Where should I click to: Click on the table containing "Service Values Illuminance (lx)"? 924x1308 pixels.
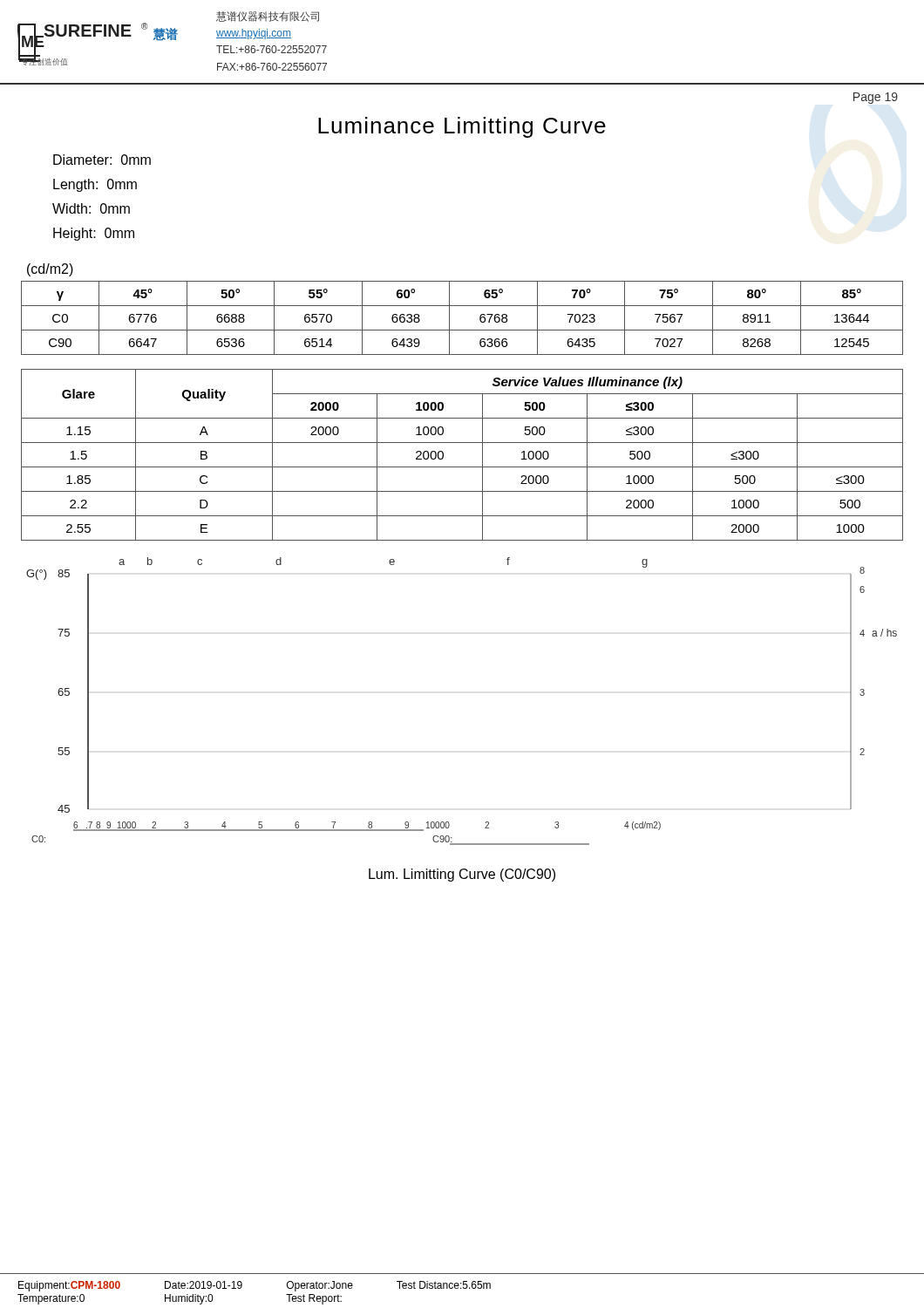(462, 455)
